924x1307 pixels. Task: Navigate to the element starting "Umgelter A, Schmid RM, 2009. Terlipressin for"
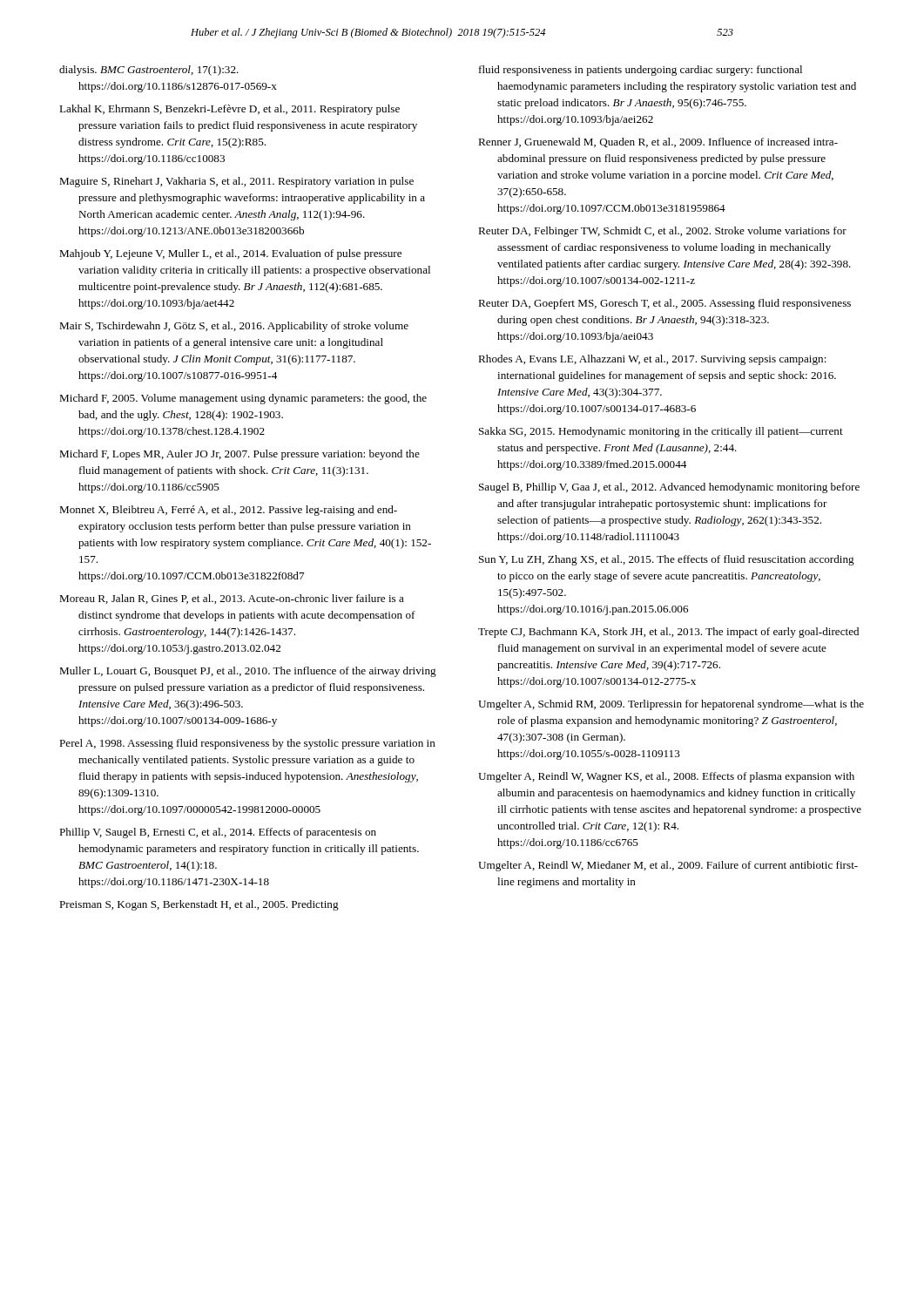click(x=671, y=728)
